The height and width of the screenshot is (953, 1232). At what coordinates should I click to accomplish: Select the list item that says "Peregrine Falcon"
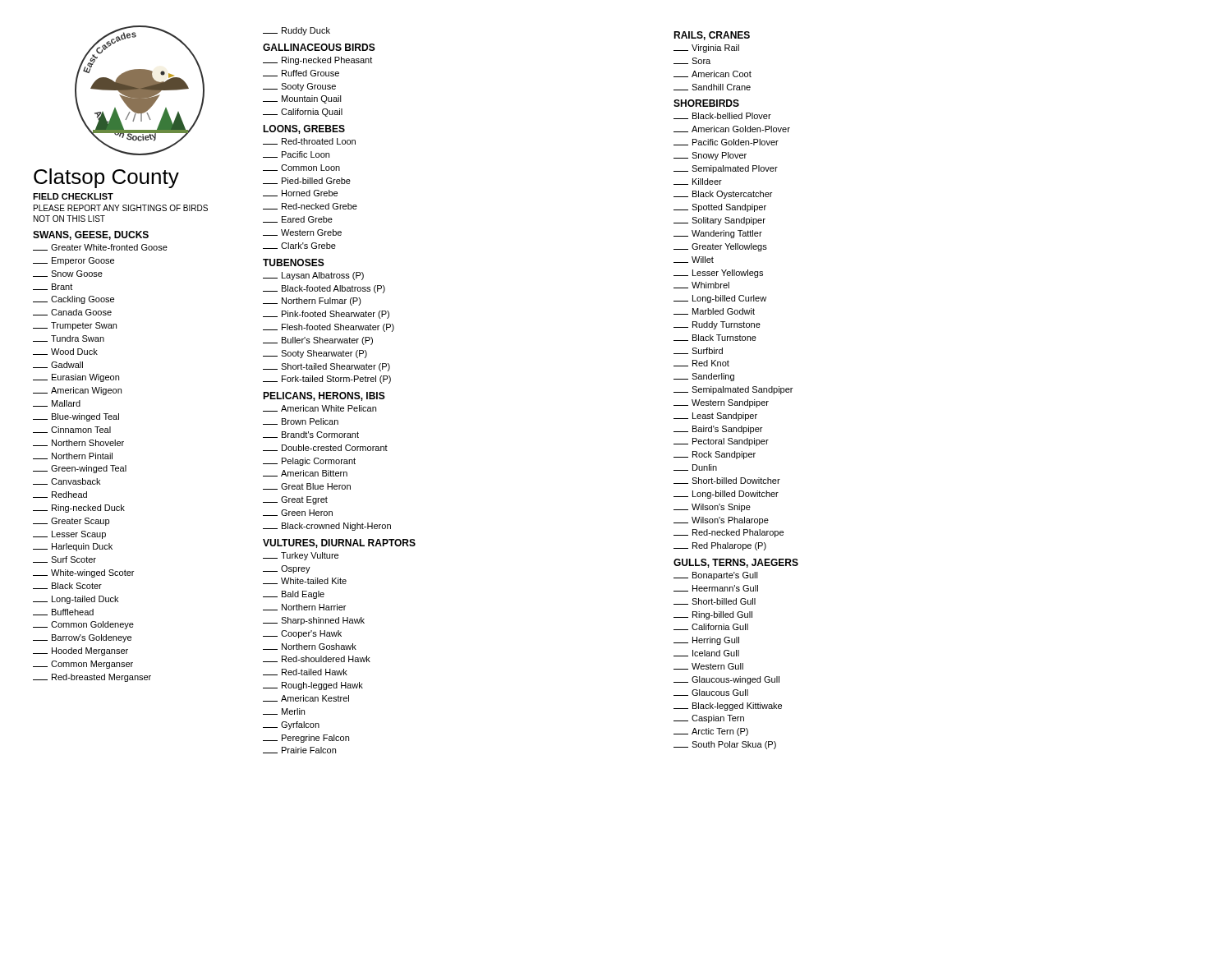pyautogui.click(x=306, y=739)
